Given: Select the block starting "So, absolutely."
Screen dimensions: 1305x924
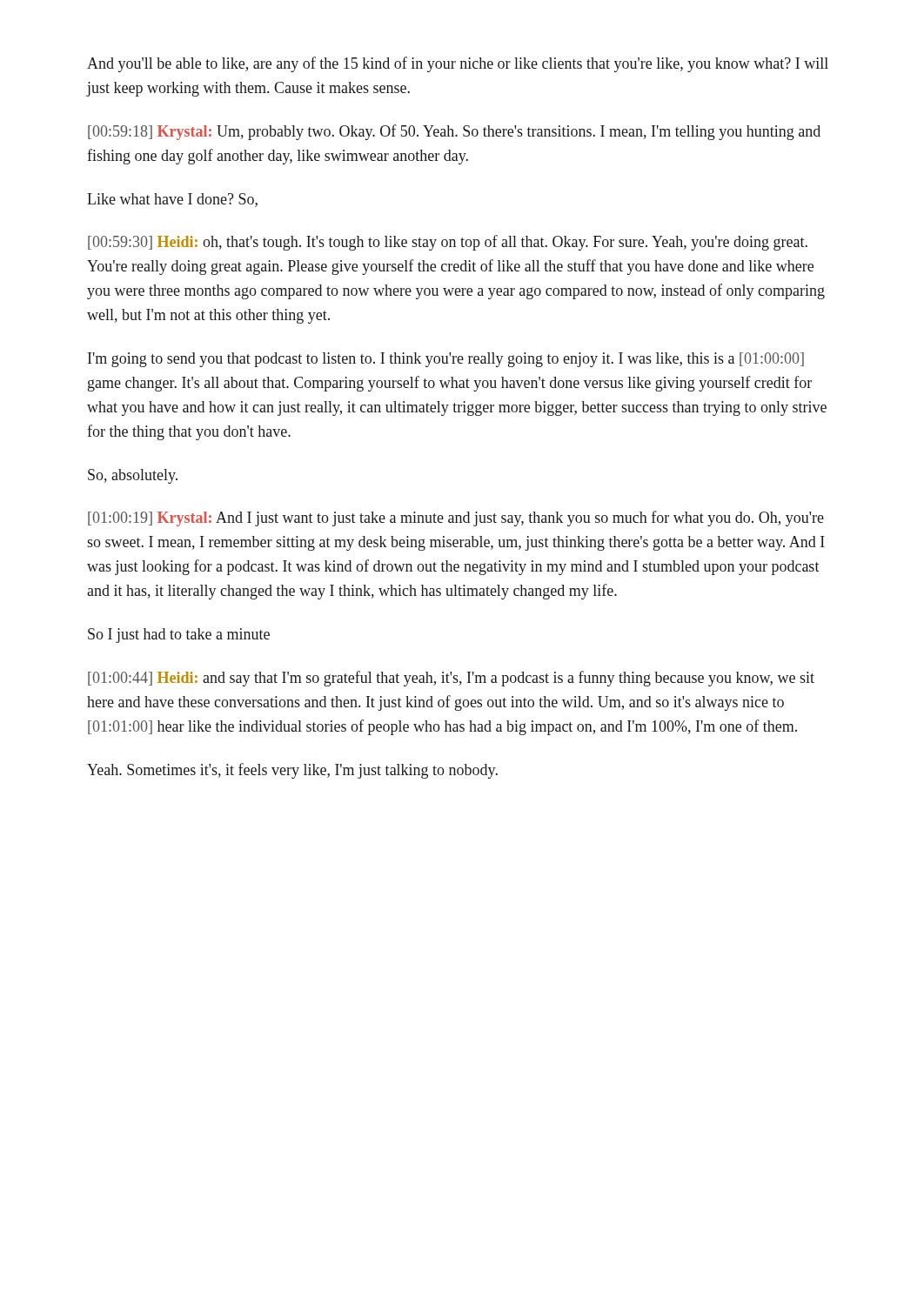Looking at the screenshot, I should point(133,476).
